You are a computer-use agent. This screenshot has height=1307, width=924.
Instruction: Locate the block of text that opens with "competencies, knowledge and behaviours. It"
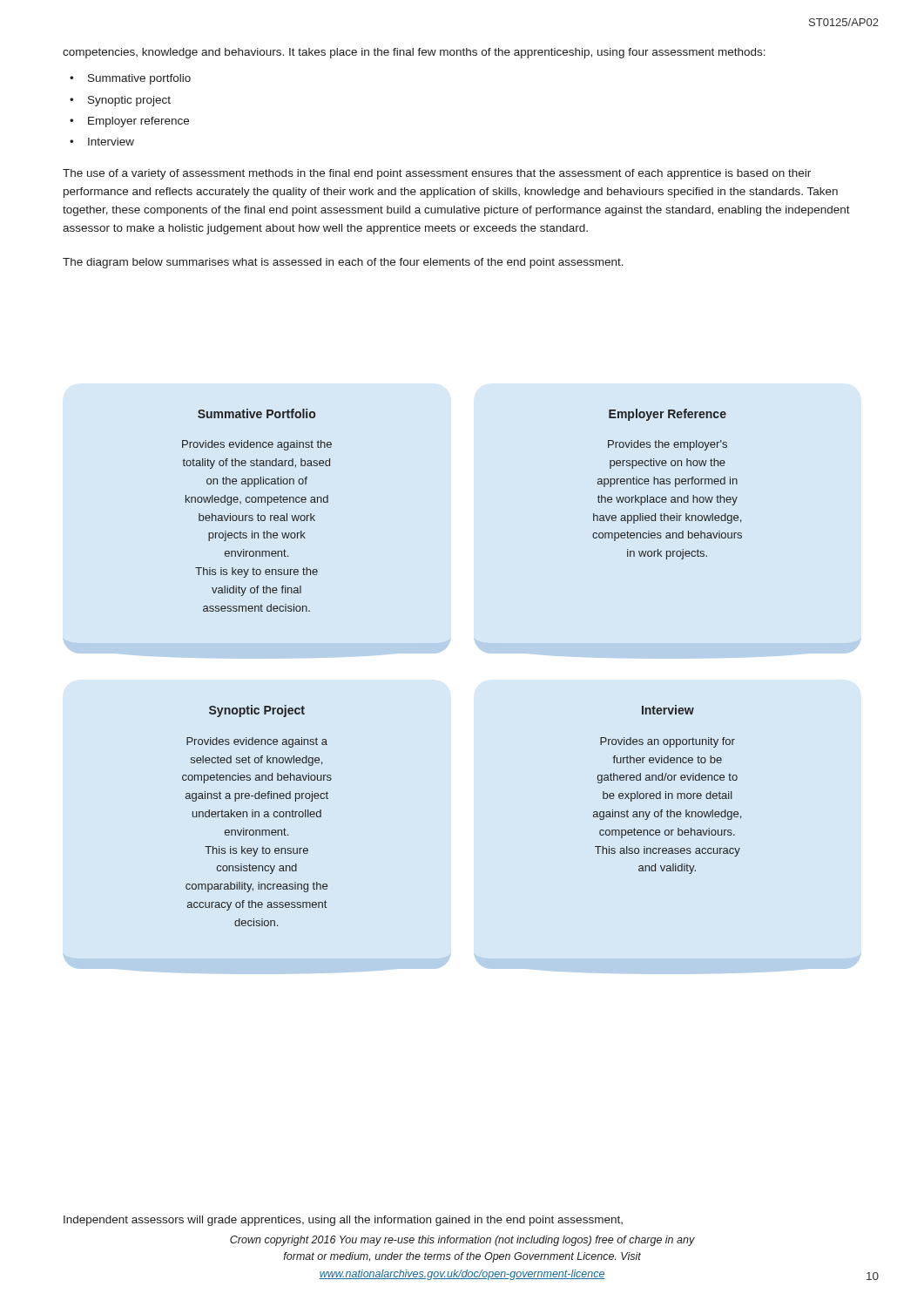414,52
